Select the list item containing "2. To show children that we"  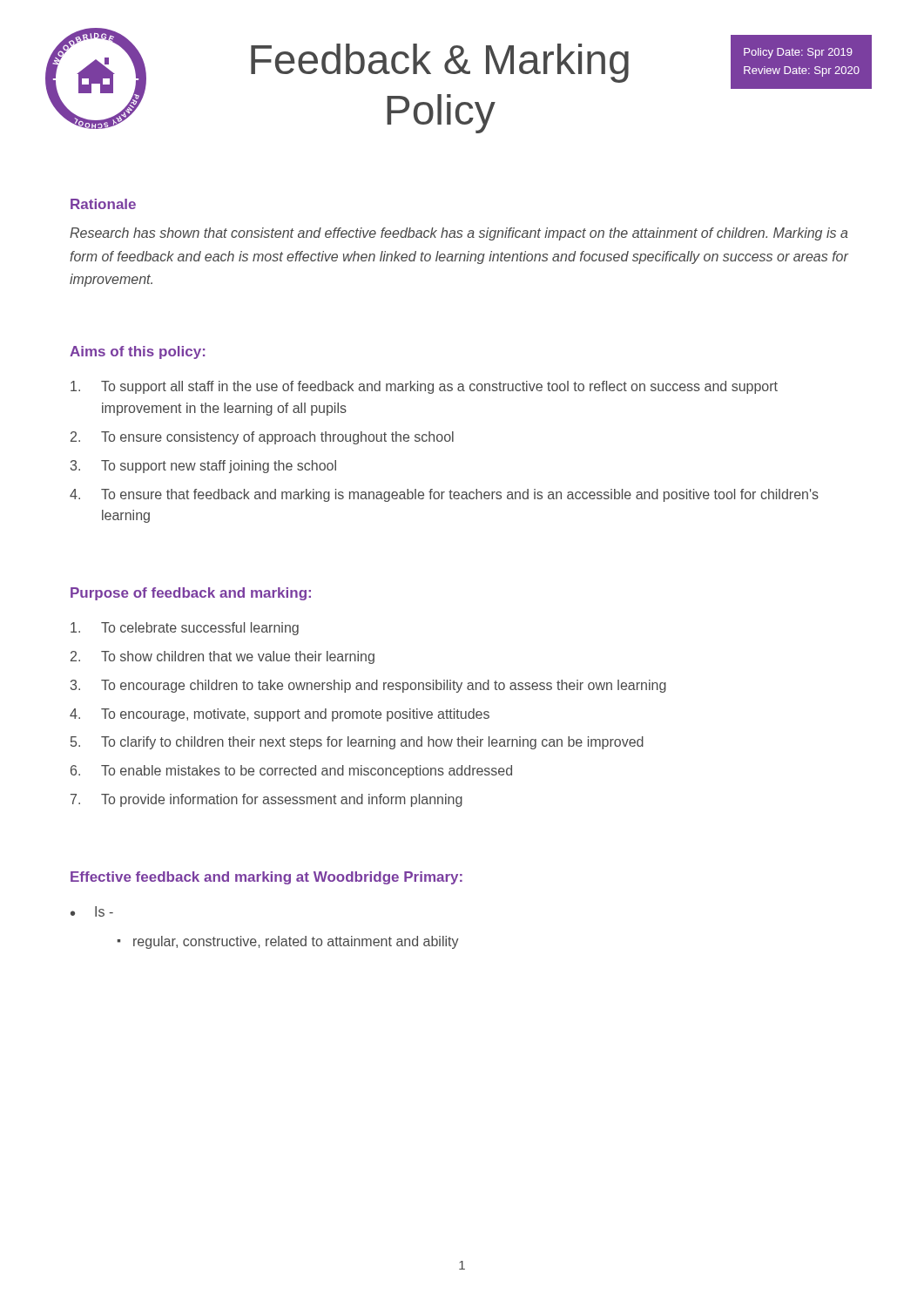(x=223, y=657)
